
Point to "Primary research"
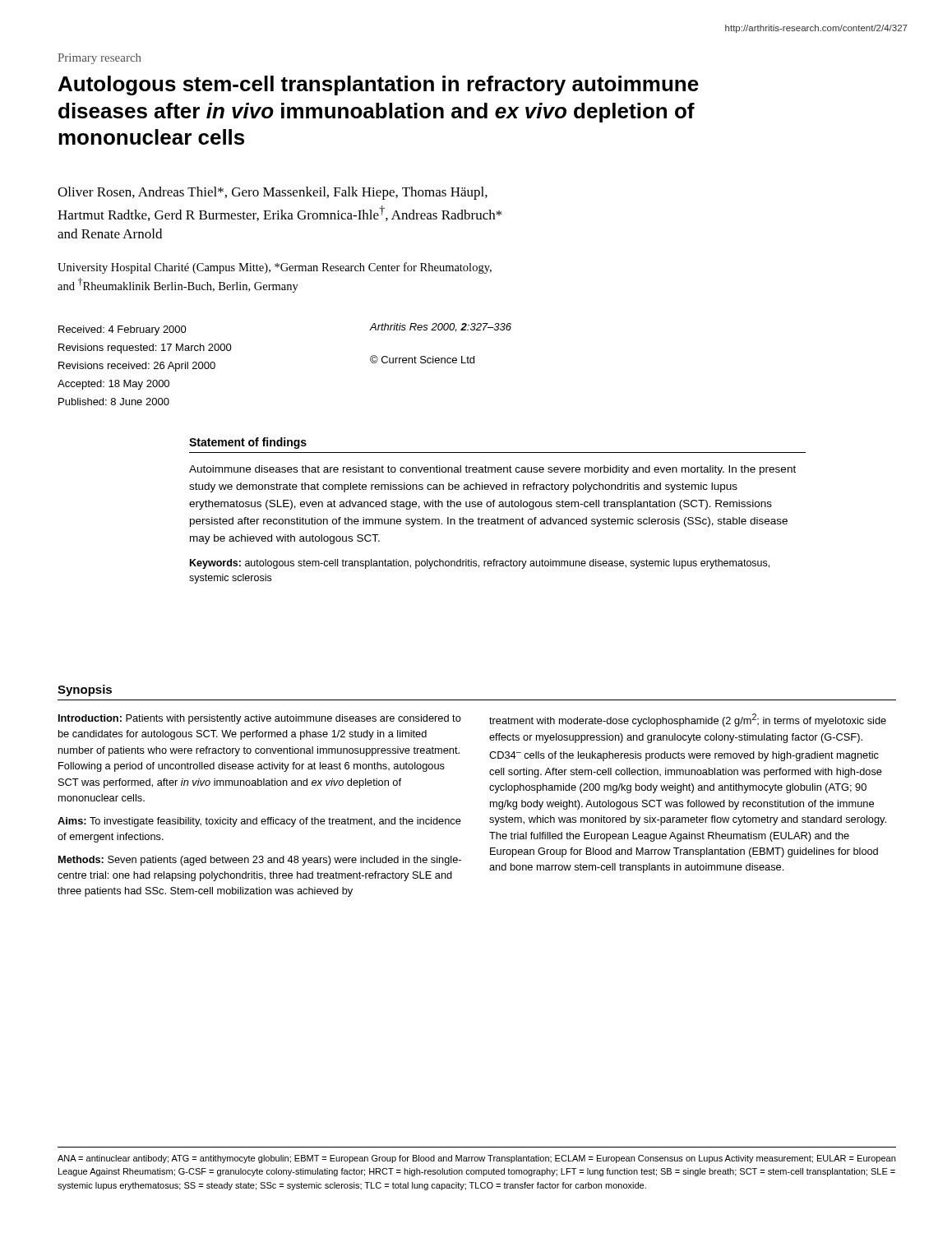[99, 58]
